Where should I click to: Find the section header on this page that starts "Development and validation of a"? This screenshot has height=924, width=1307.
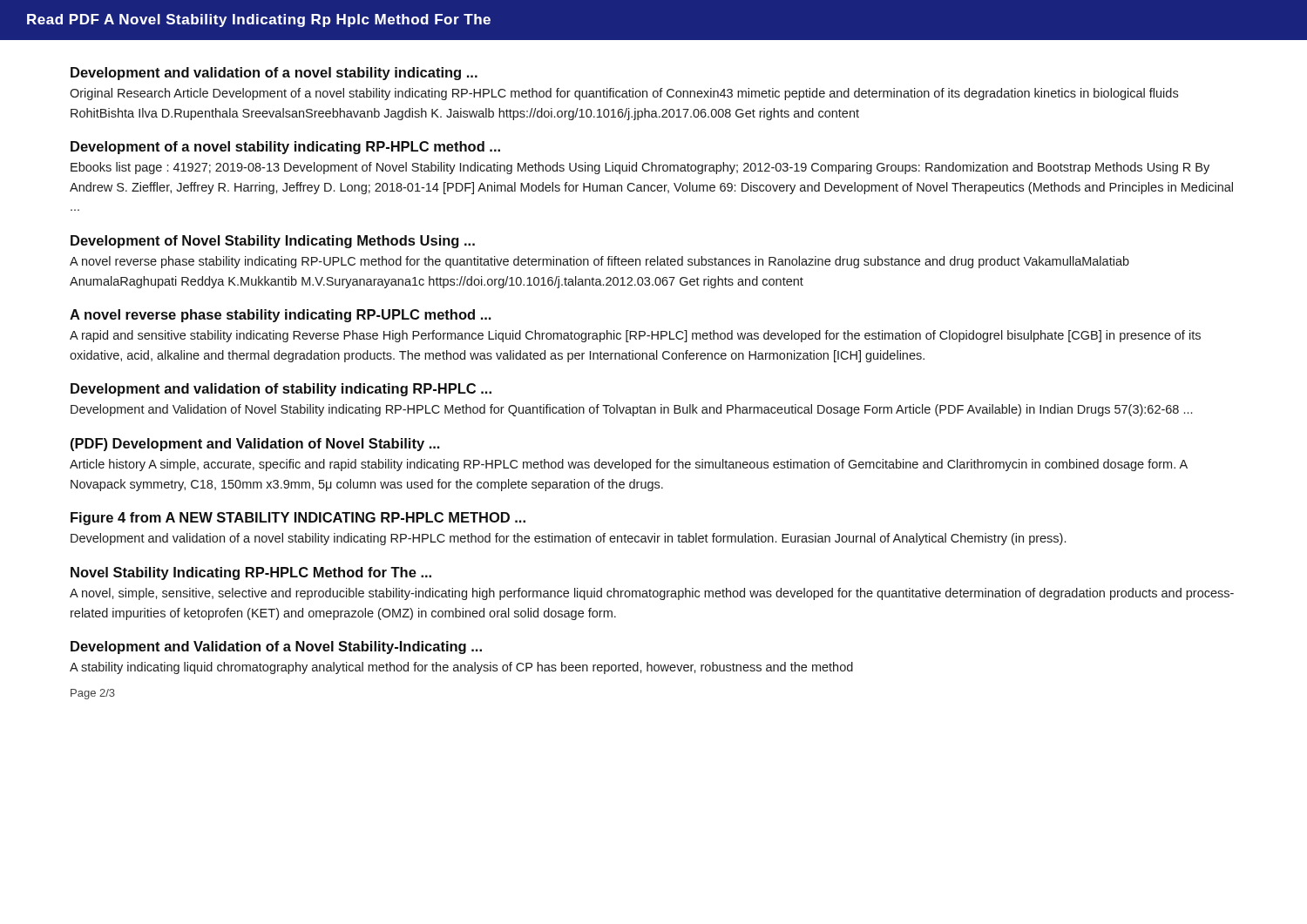[274, 72]
